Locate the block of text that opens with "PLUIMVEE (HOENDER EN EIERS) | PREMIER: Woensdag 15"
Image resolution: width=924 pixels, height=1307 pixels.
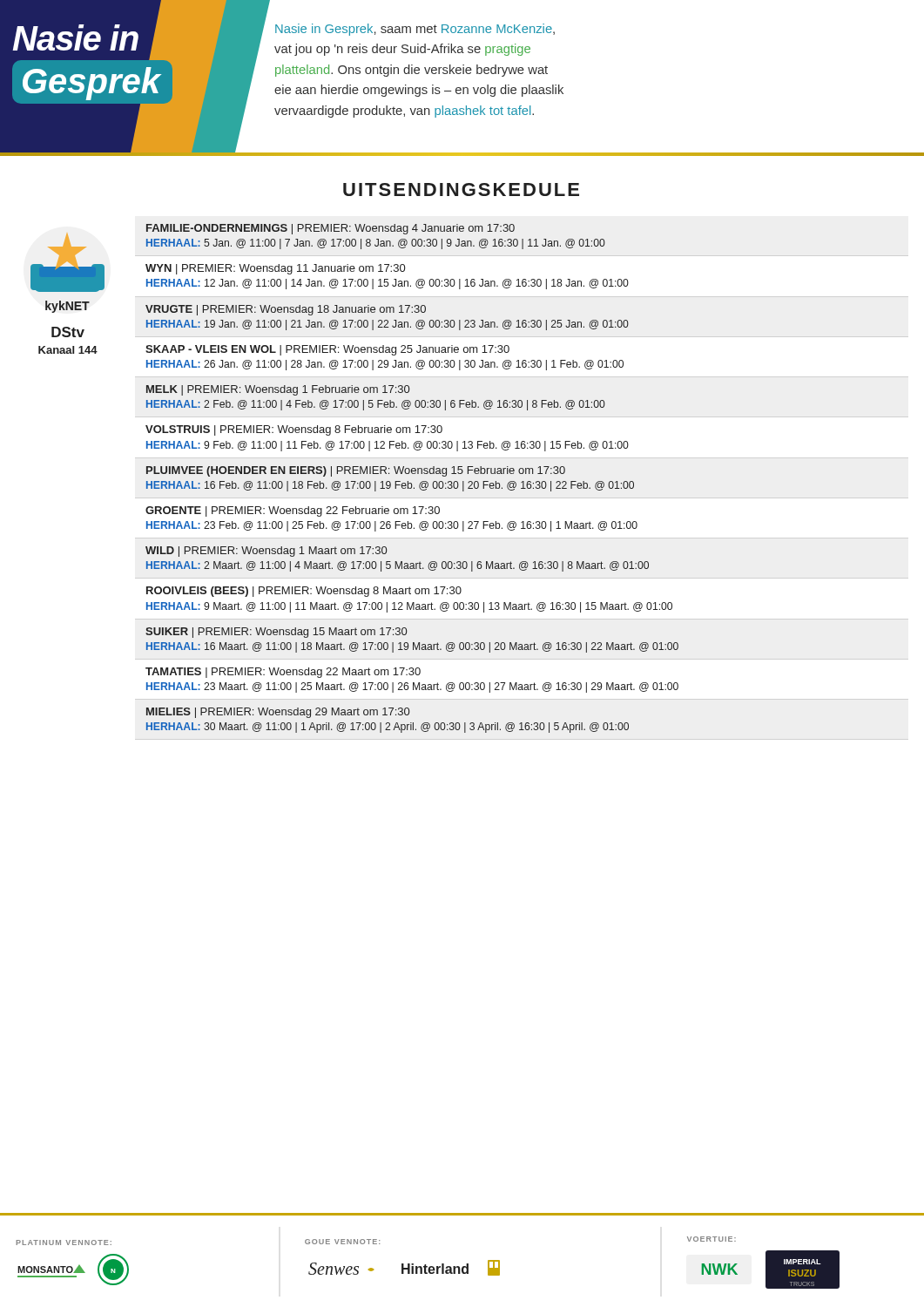point(523,478)
